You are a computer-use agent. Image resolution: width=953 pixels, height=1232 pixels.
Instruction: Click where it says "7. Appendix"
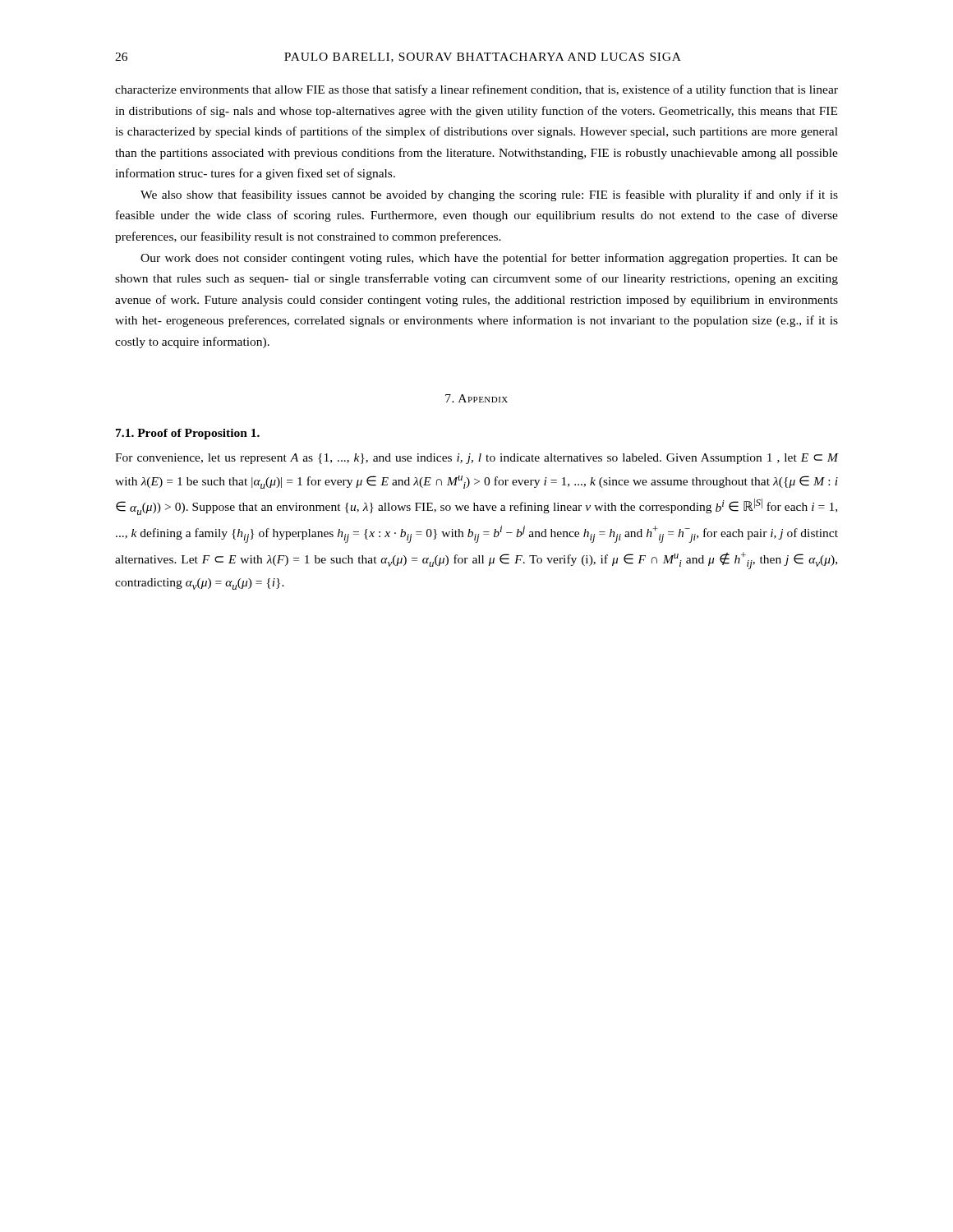click(476, 398)
